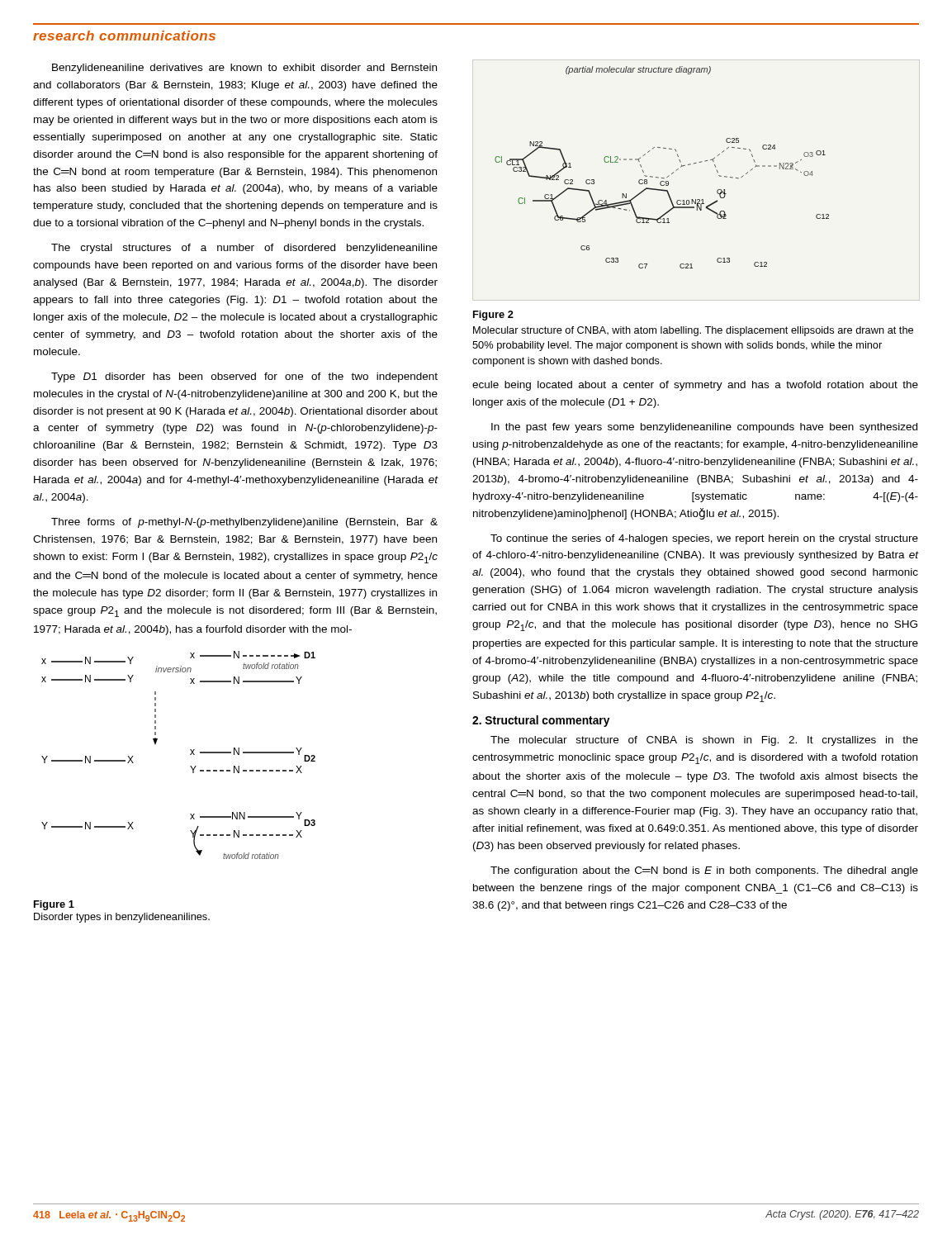Viewport: 952px width, 1239px height.
Task: Select the schematic
Action: [x=235, y=770]
